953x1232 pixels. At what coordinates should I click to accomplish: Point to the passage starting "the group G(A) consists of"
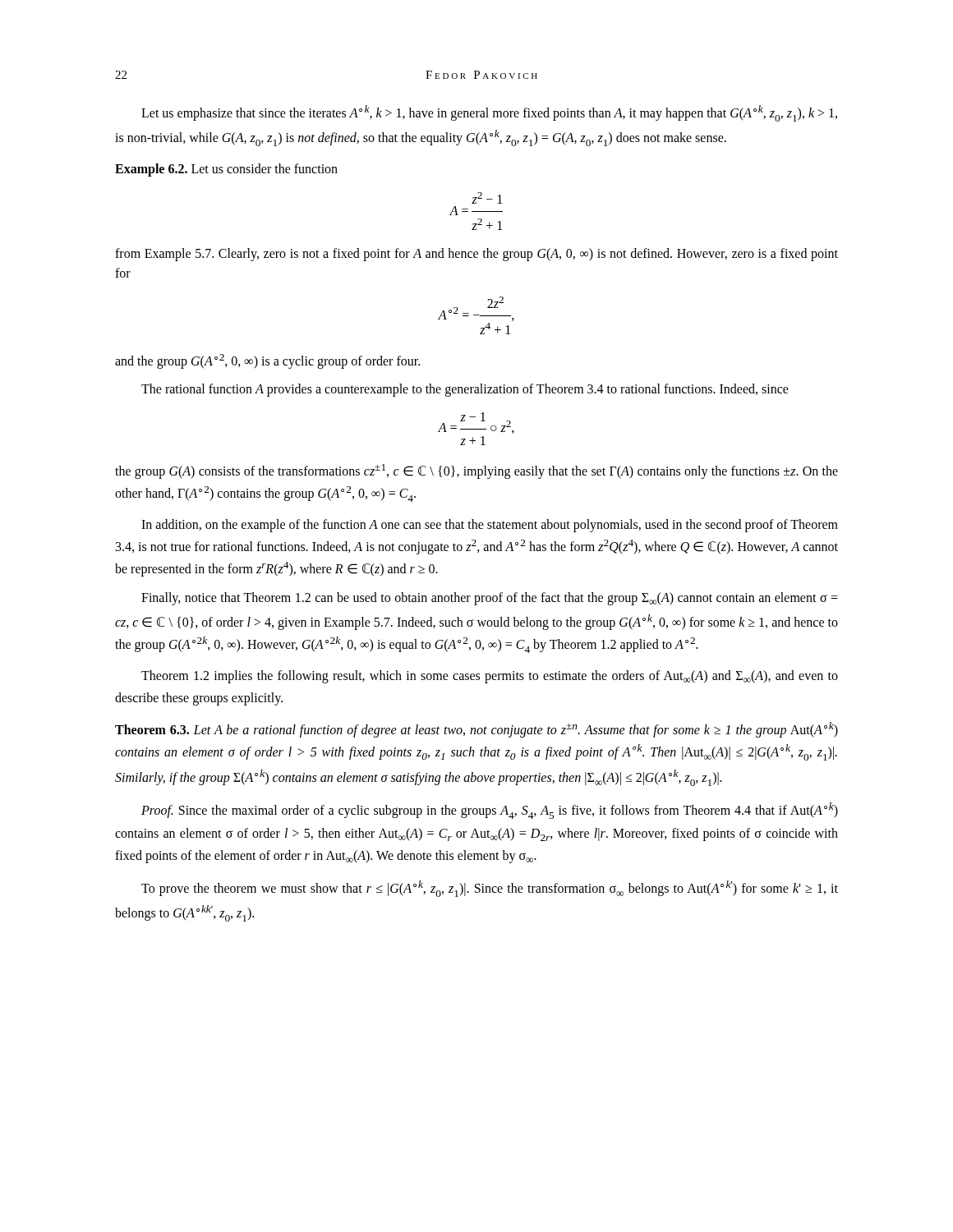(476, 483)
